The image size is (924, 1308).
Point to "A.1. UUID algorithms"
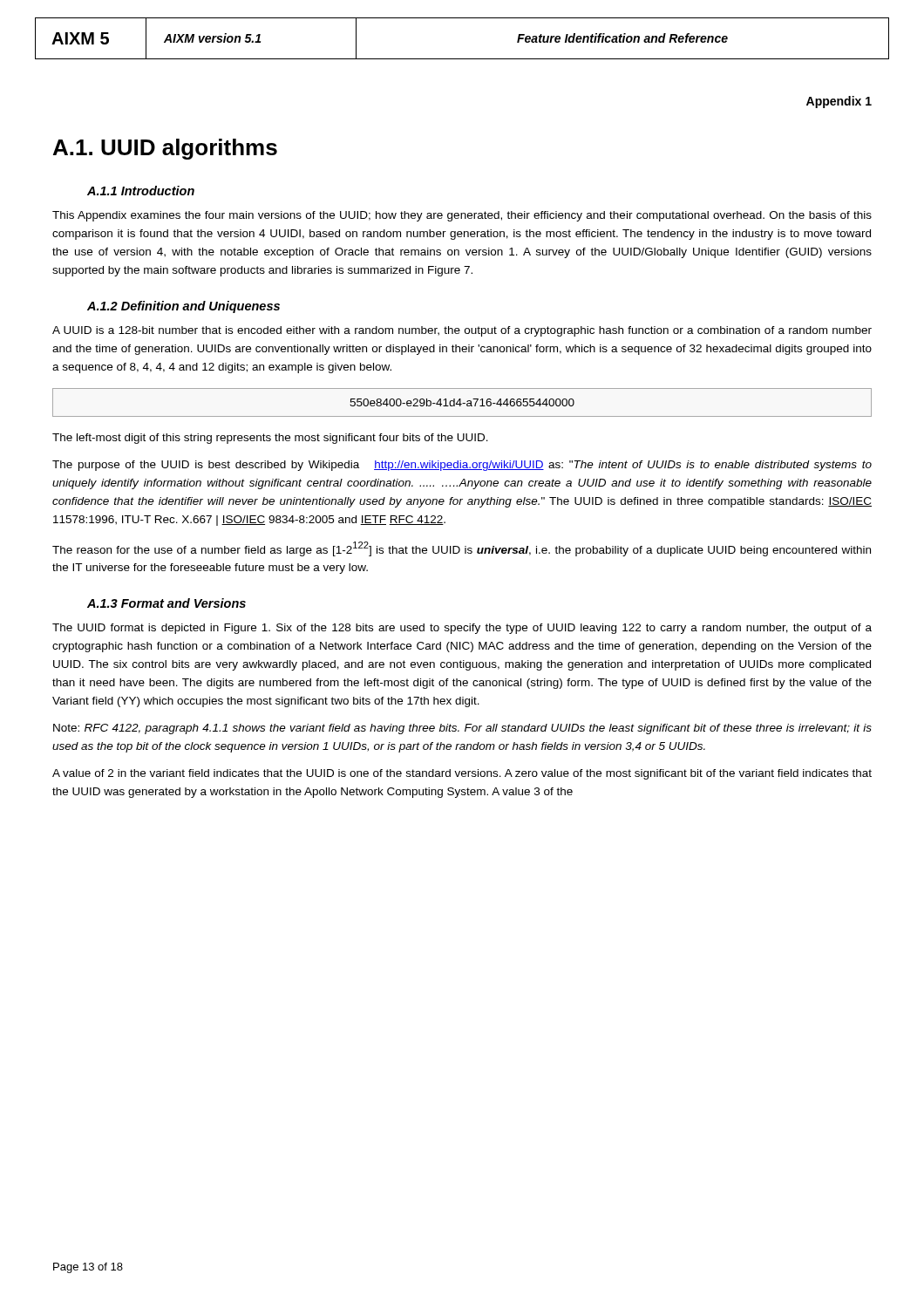(165, 147)
